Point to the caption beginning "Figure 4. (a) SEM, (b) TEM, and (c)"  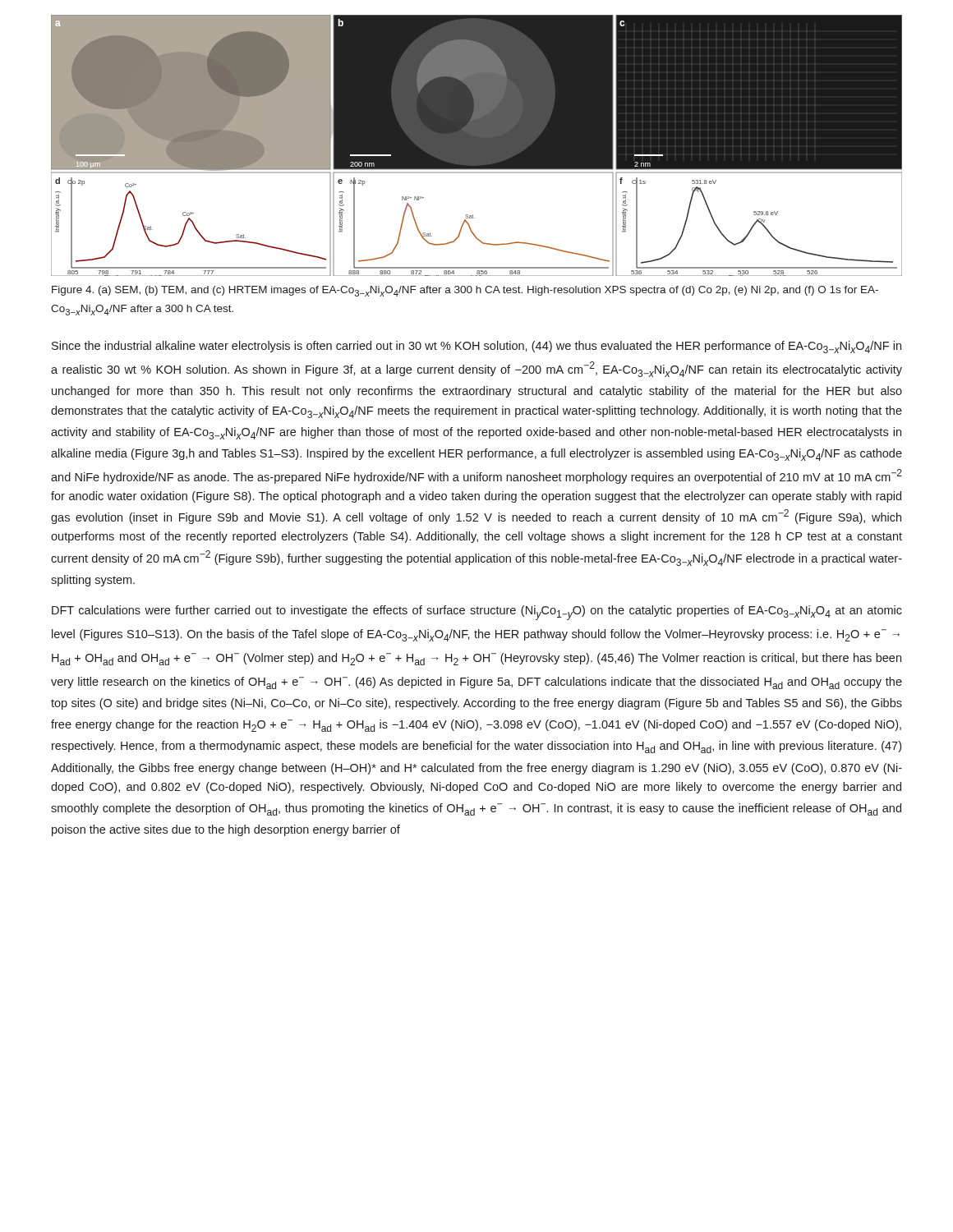(465, 300)
